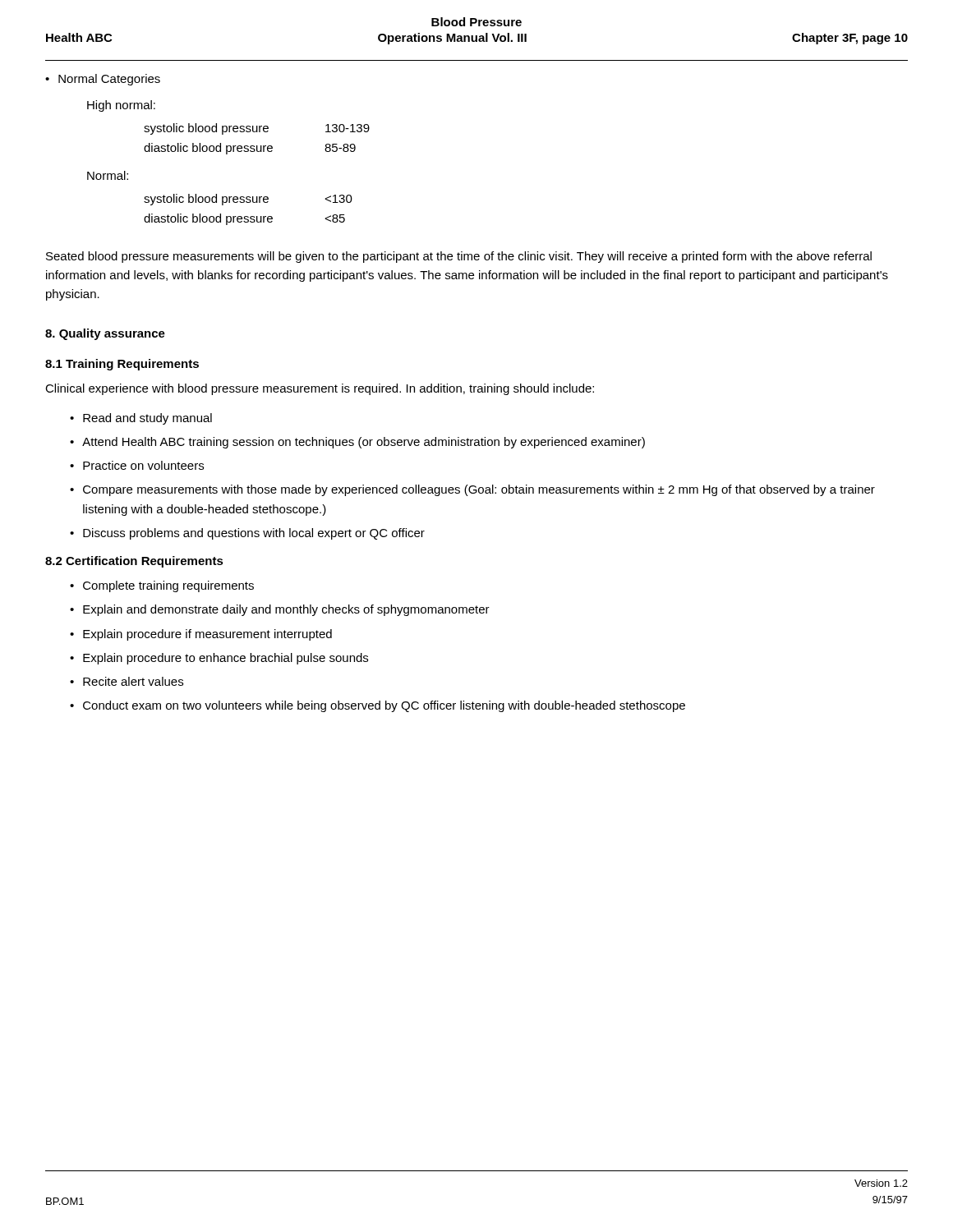Viewport: 953px width, 1232px height.
Task: Find the text that says "High normal:"
Action: coord(121,104)
